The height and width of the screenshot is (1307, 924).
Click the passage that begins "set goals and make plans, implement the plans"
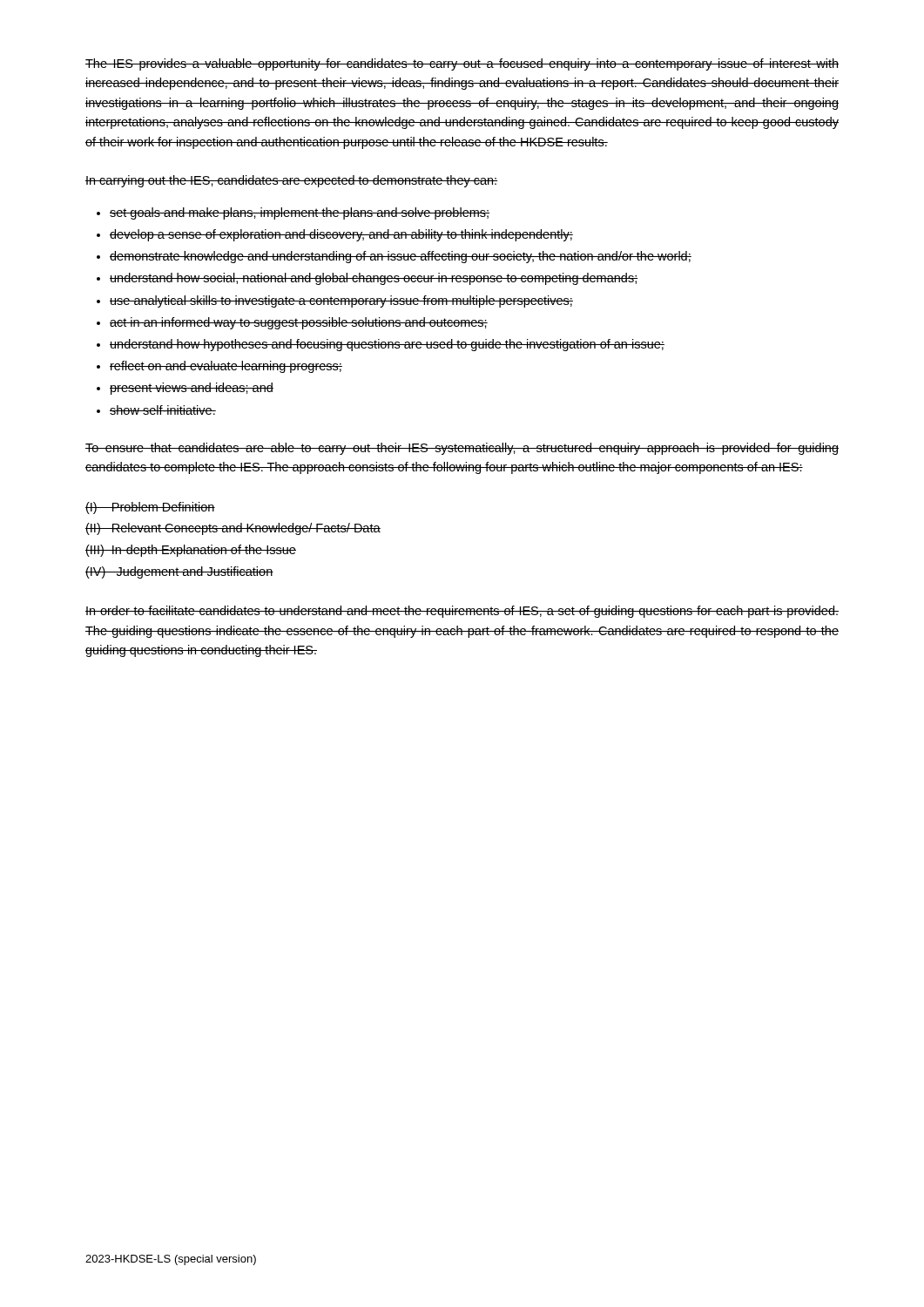pyautogui.click(x=300, y=212)
